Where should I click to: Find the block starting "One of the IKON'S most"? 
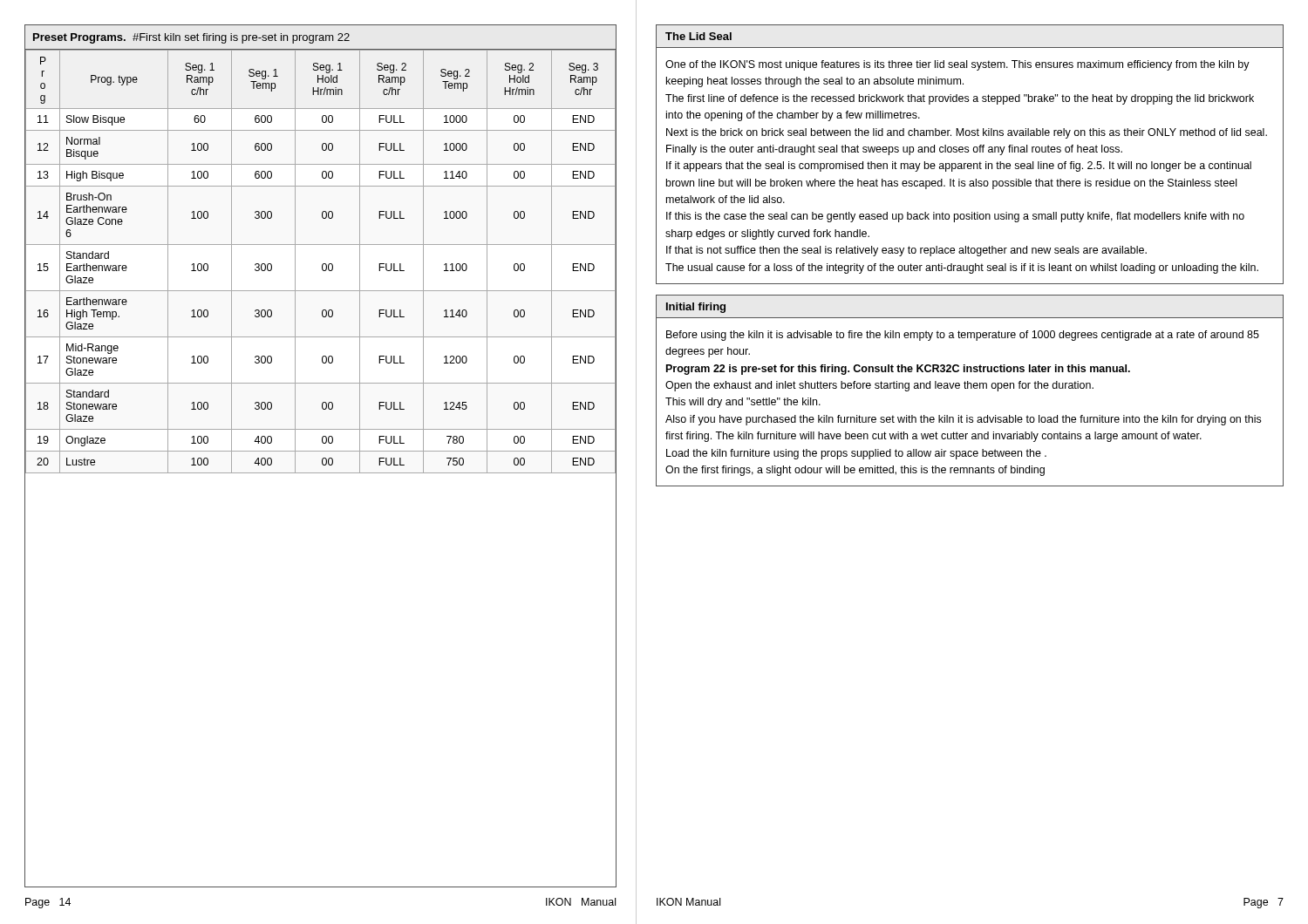coord(970,107)
